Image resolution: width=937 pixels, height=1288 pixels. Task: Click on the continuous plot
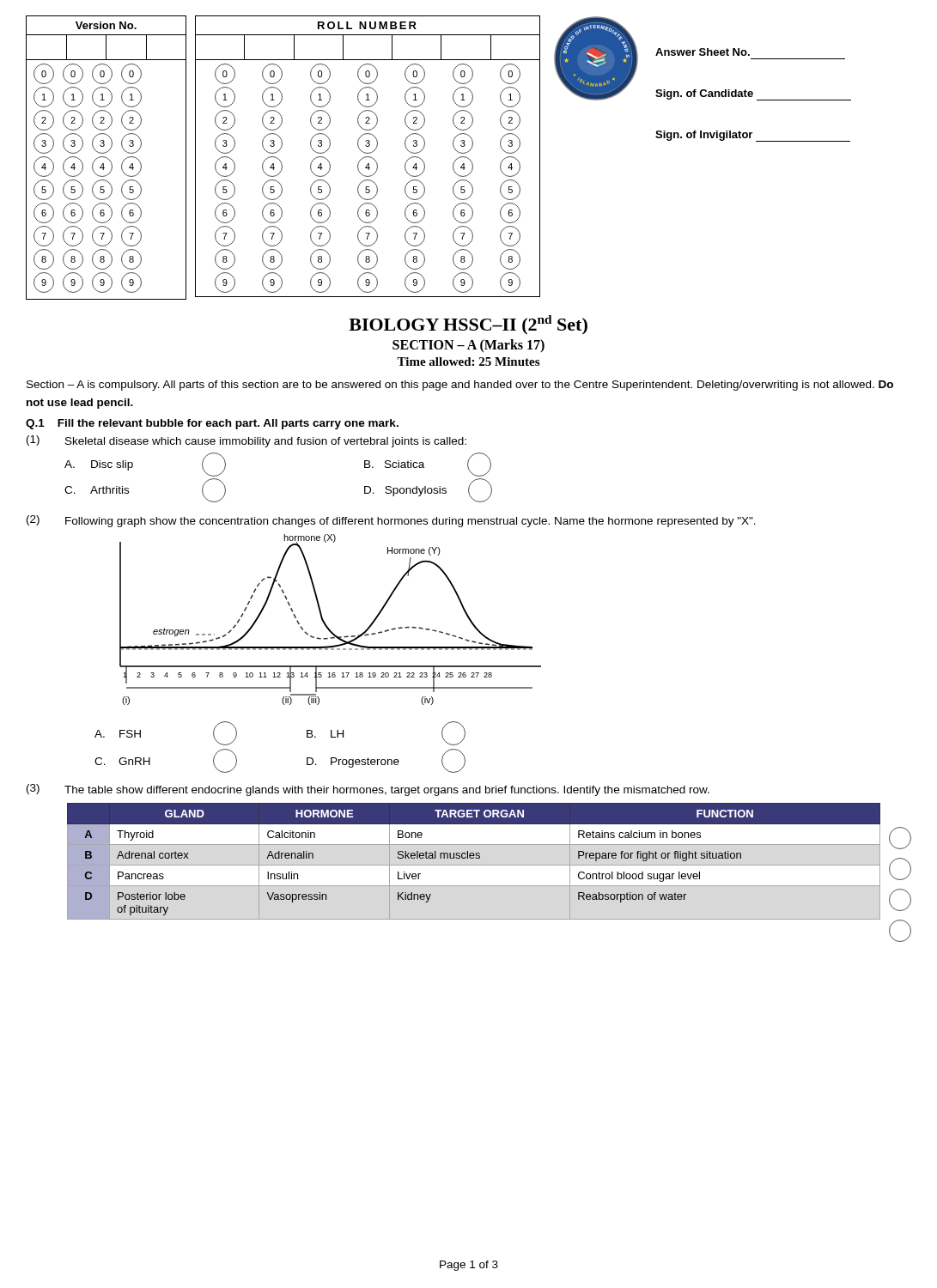click(x=503, y=625)
